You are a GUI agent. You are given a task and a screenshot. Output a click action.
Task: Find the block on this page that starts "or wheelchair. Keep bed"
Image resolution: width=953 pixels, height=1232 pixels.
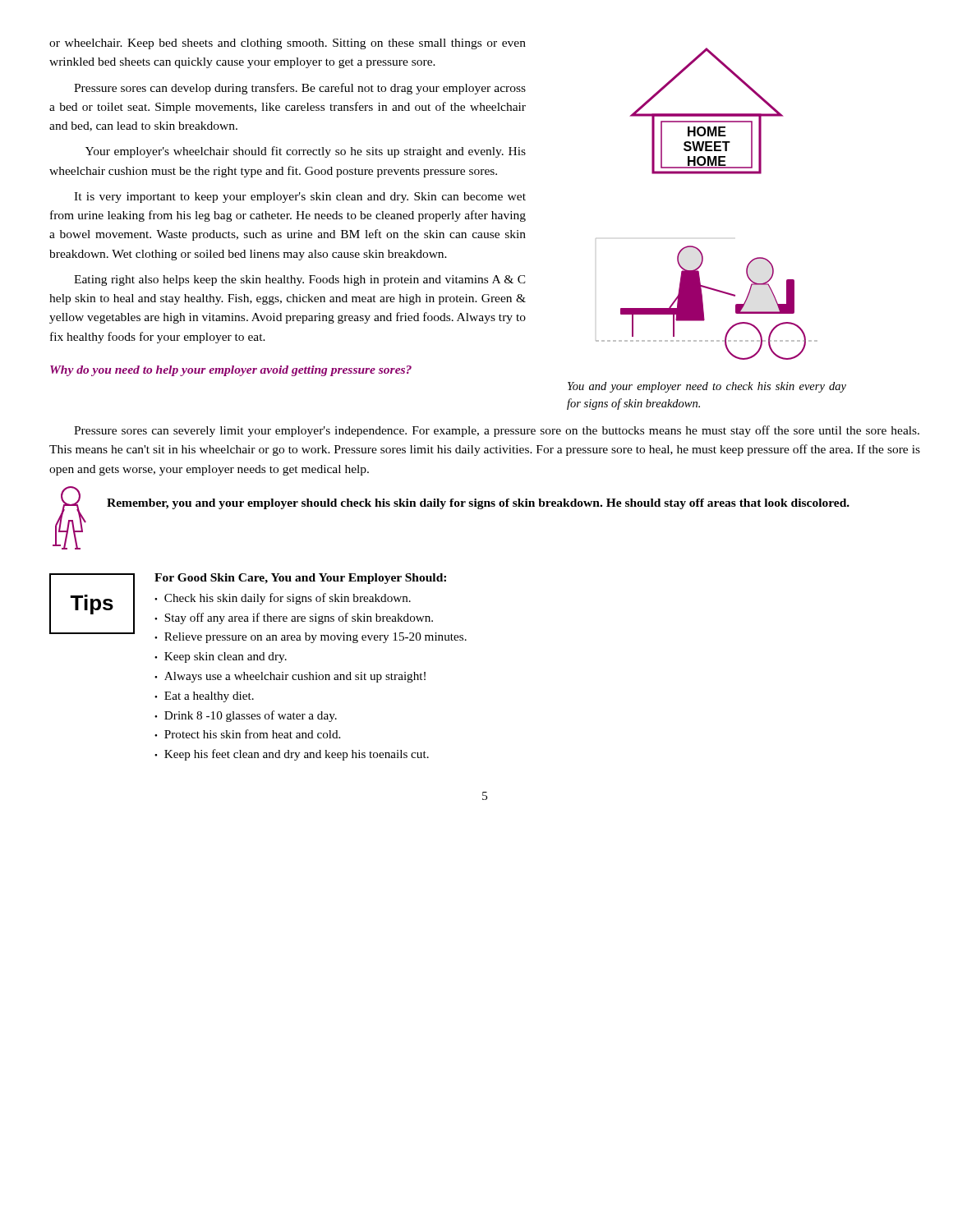tap(288, 189)
